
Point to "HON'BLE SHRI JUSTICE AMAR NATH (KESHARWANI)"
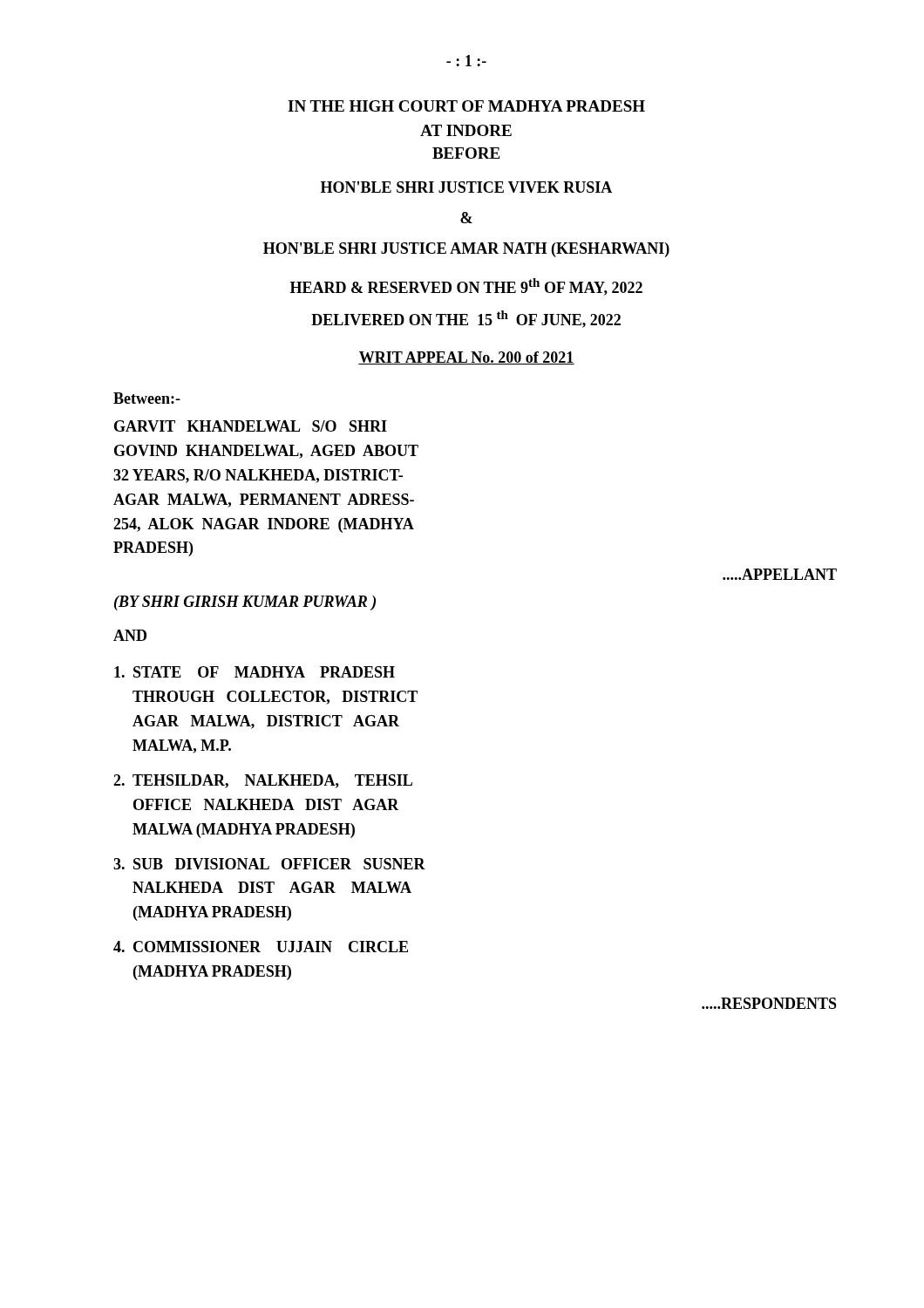(466, 249)
